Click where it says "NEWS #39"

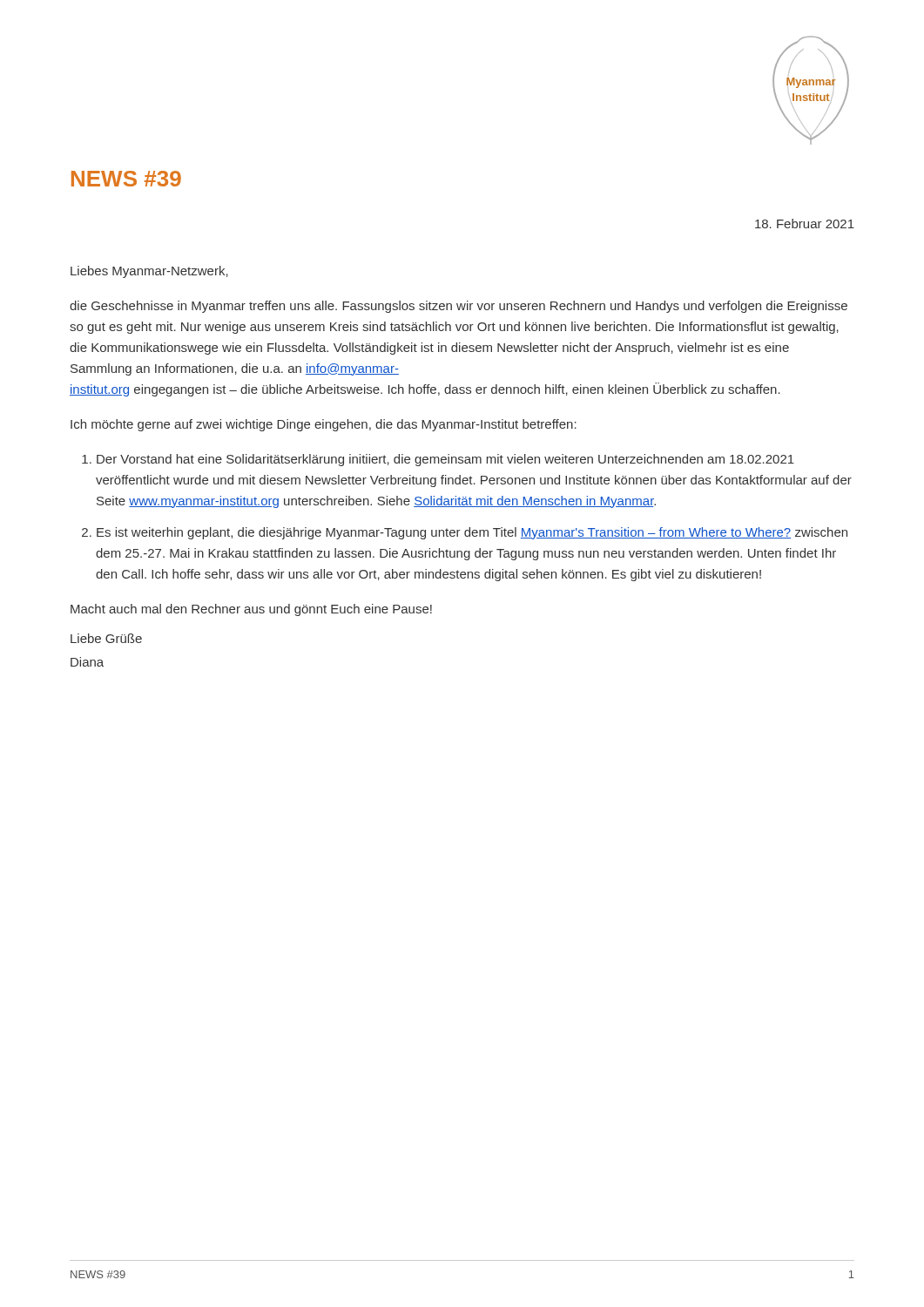(x=126, y=179)
